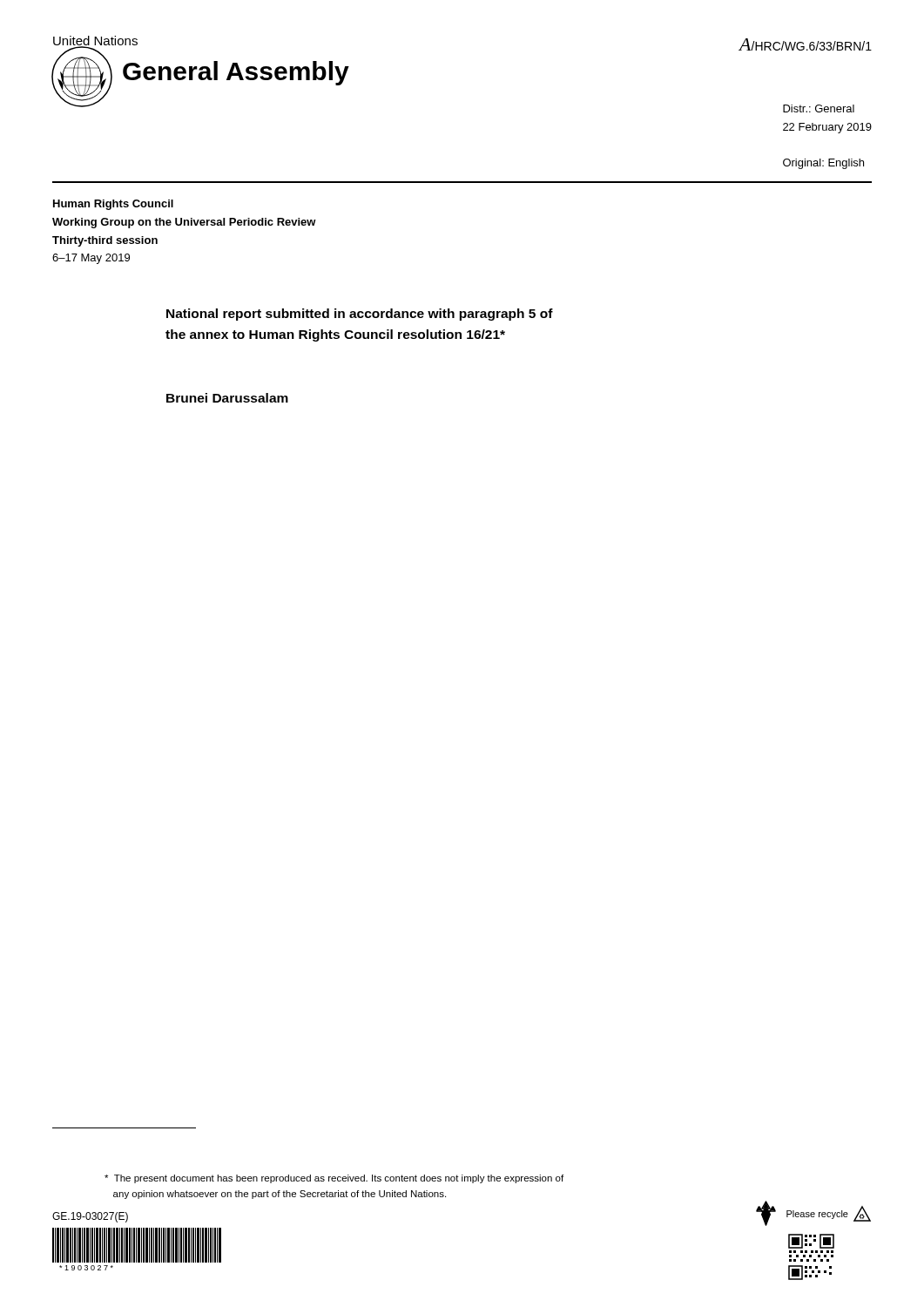Select the region starting "General Assembly"
924x1307 pixels.
[x=235, y=71]
